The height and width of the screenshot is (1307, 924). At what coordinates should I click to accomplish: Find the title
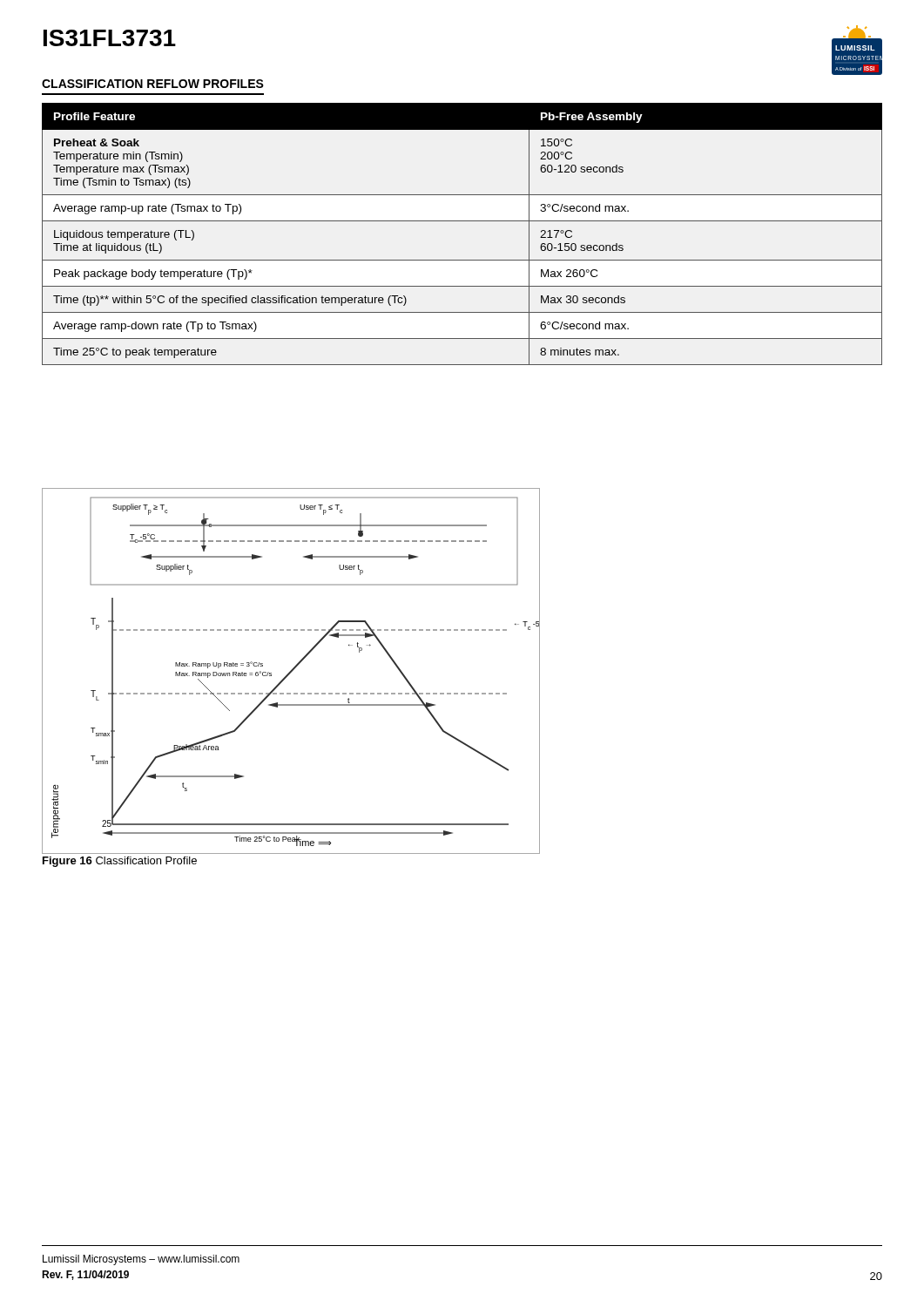point(109,38)
